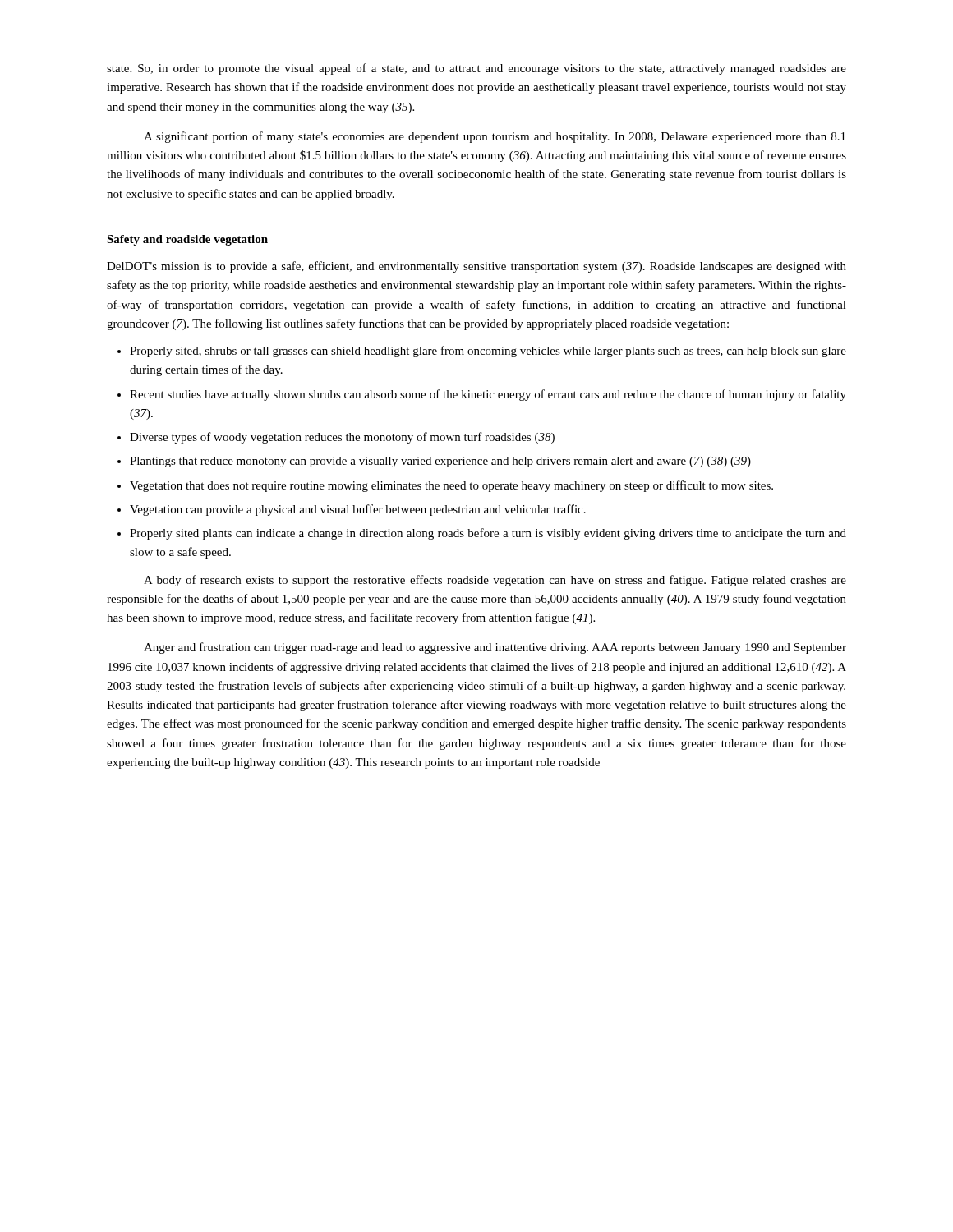Locate the block starting "DelDOT's mission is to provide a"
Screen dimensions: 1232x953
coord(476,295)
